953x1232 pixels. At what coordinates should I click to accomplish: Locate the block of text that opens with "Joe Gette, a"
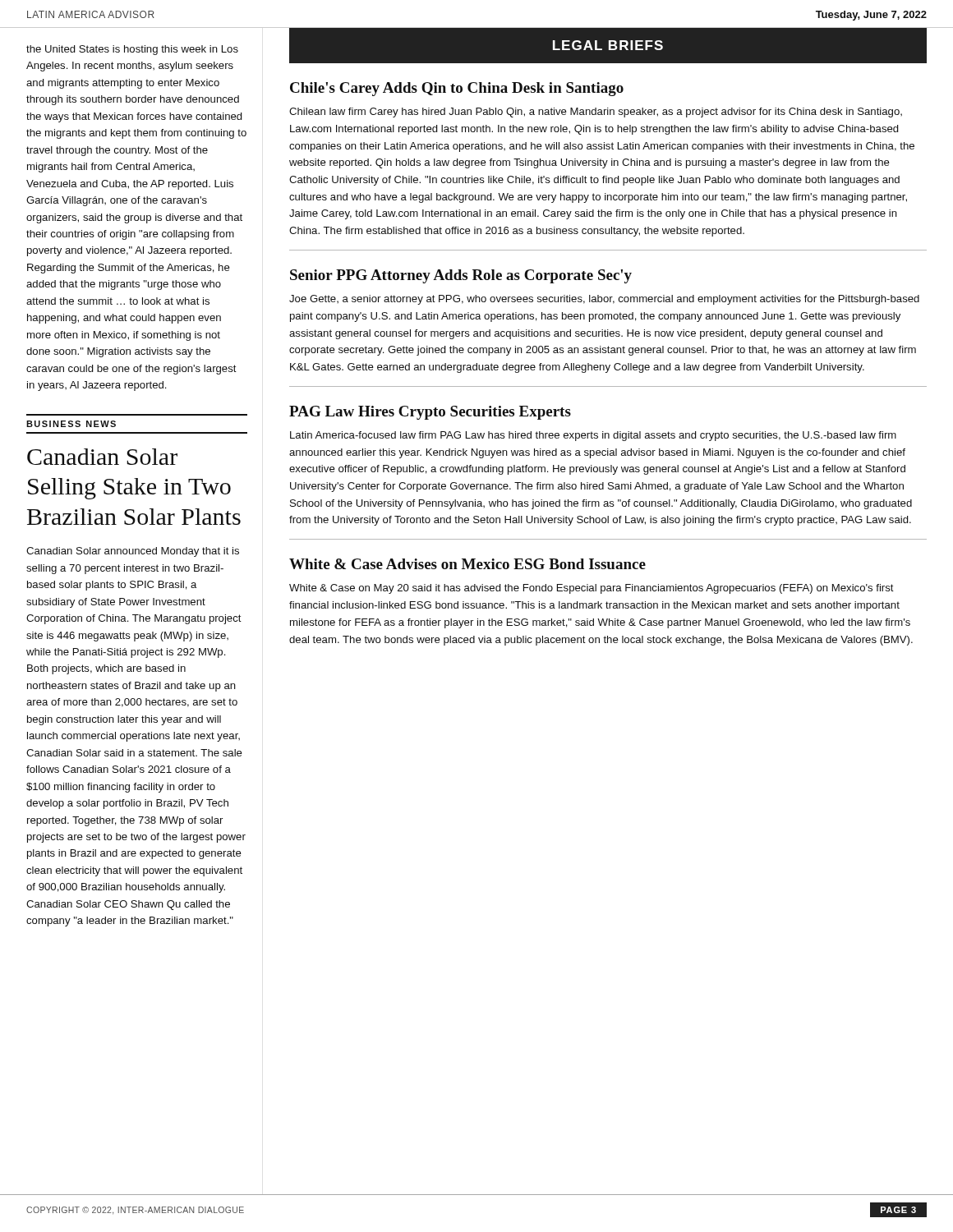(604, 333)
